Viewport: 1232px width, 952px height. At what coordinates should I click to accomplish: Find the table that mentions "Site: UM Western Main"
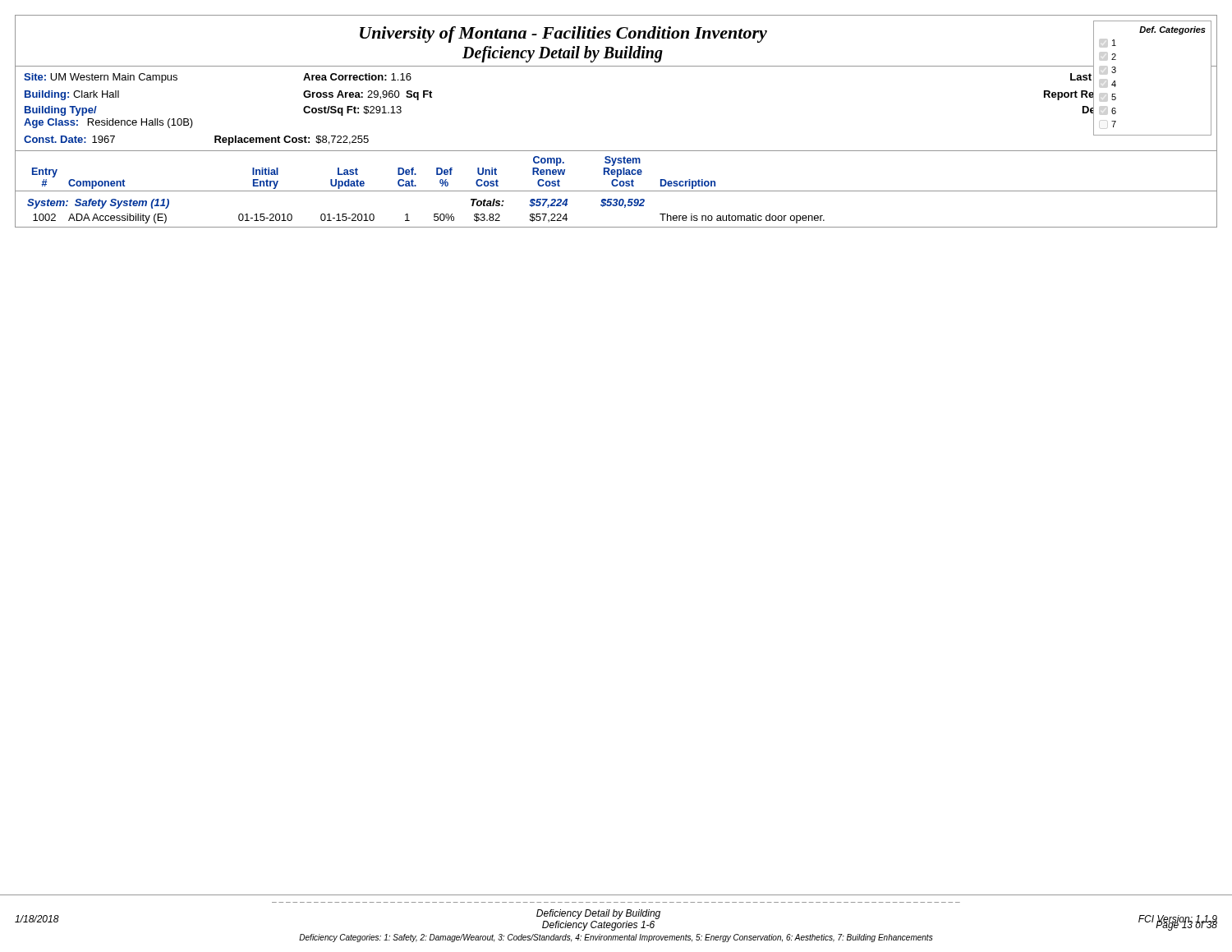(616, 147)
